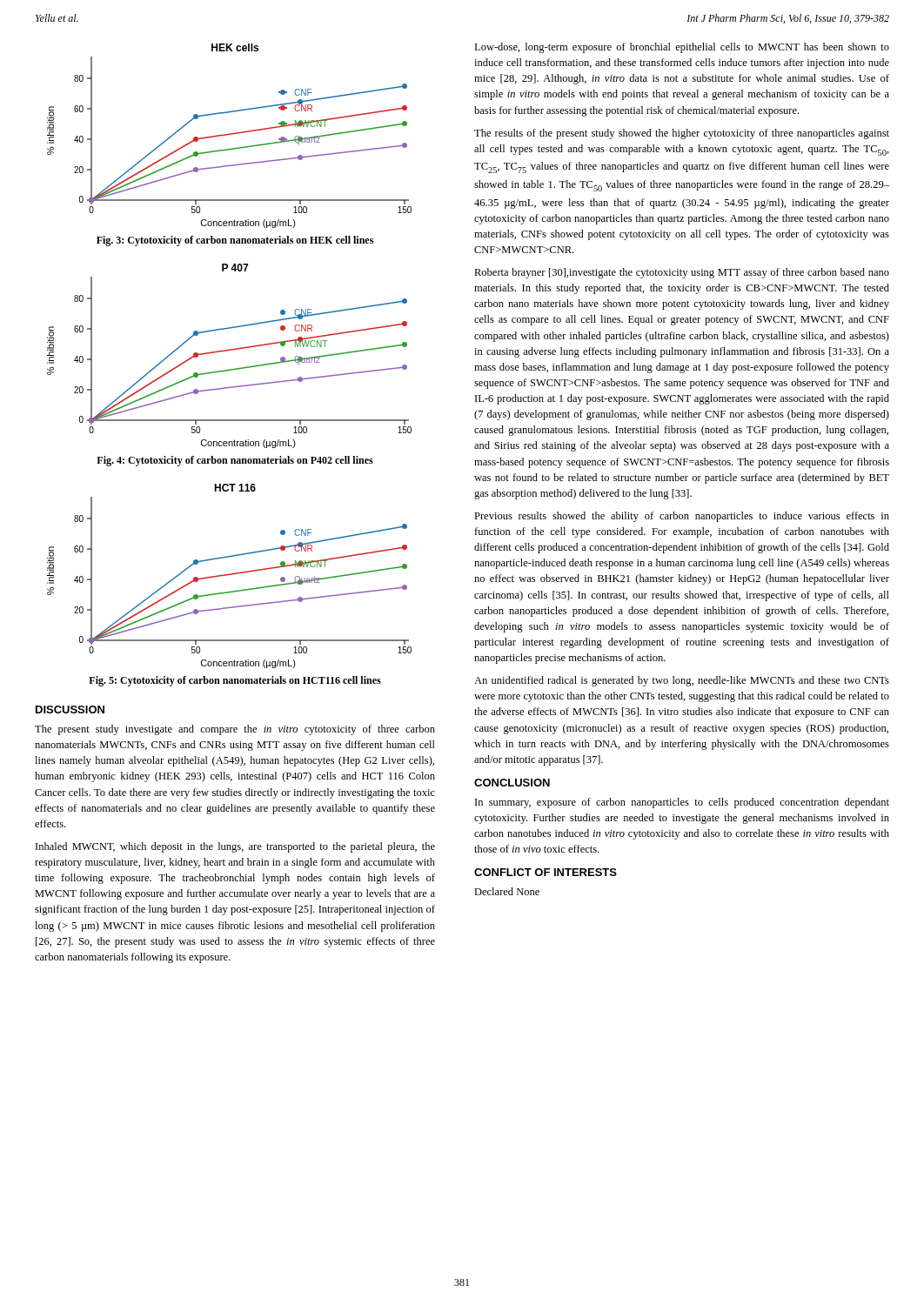Where is the passage that starts "An unidentified radical is"?
Screen dimensions: 1305x924
[x=682, y=720]
